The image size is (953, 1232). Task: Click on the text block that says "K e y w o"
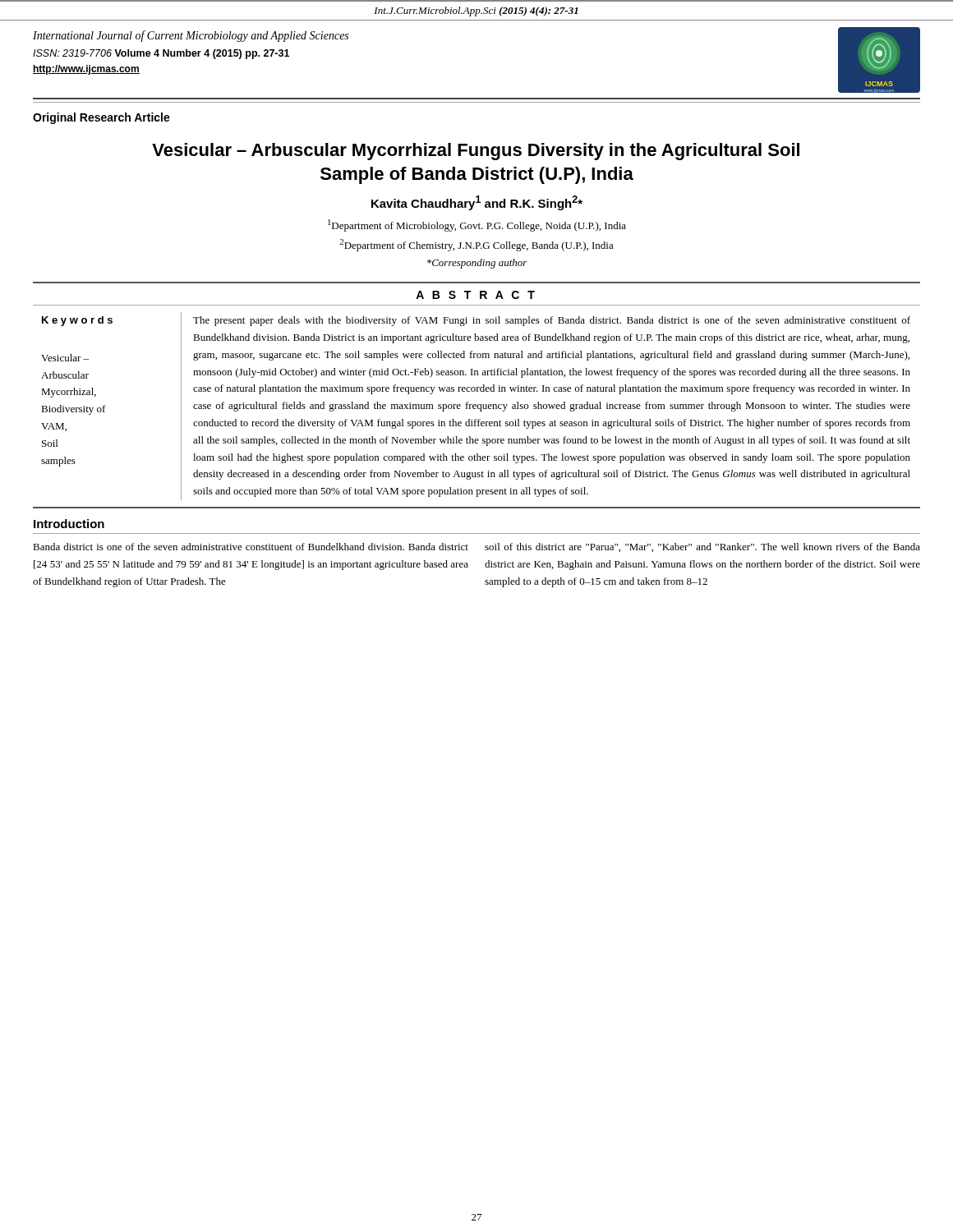pyautogui.click(x=77, y=321)
